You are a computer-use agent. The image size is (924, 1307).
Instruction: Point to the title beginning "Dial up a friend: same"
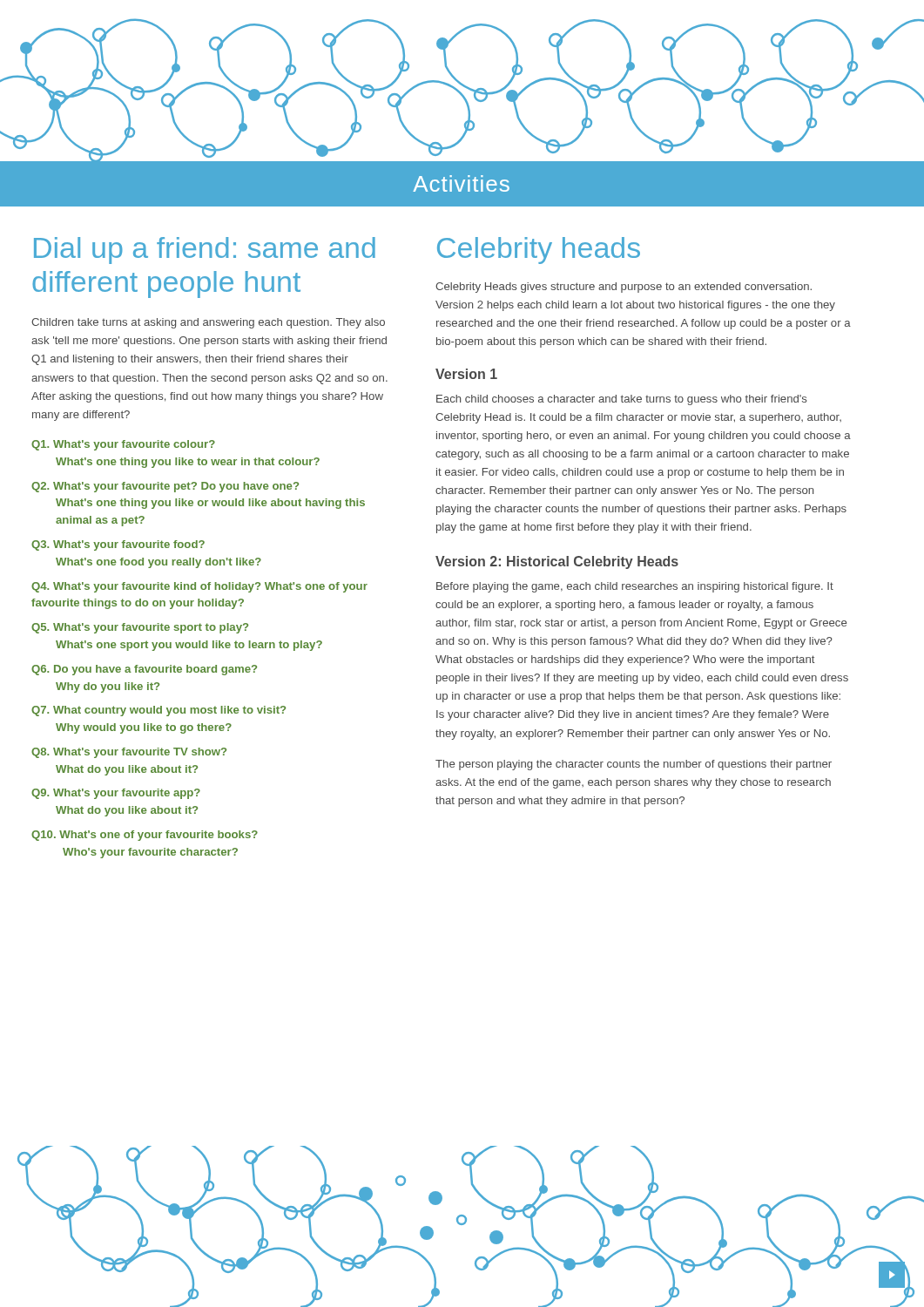click(204, 265)
